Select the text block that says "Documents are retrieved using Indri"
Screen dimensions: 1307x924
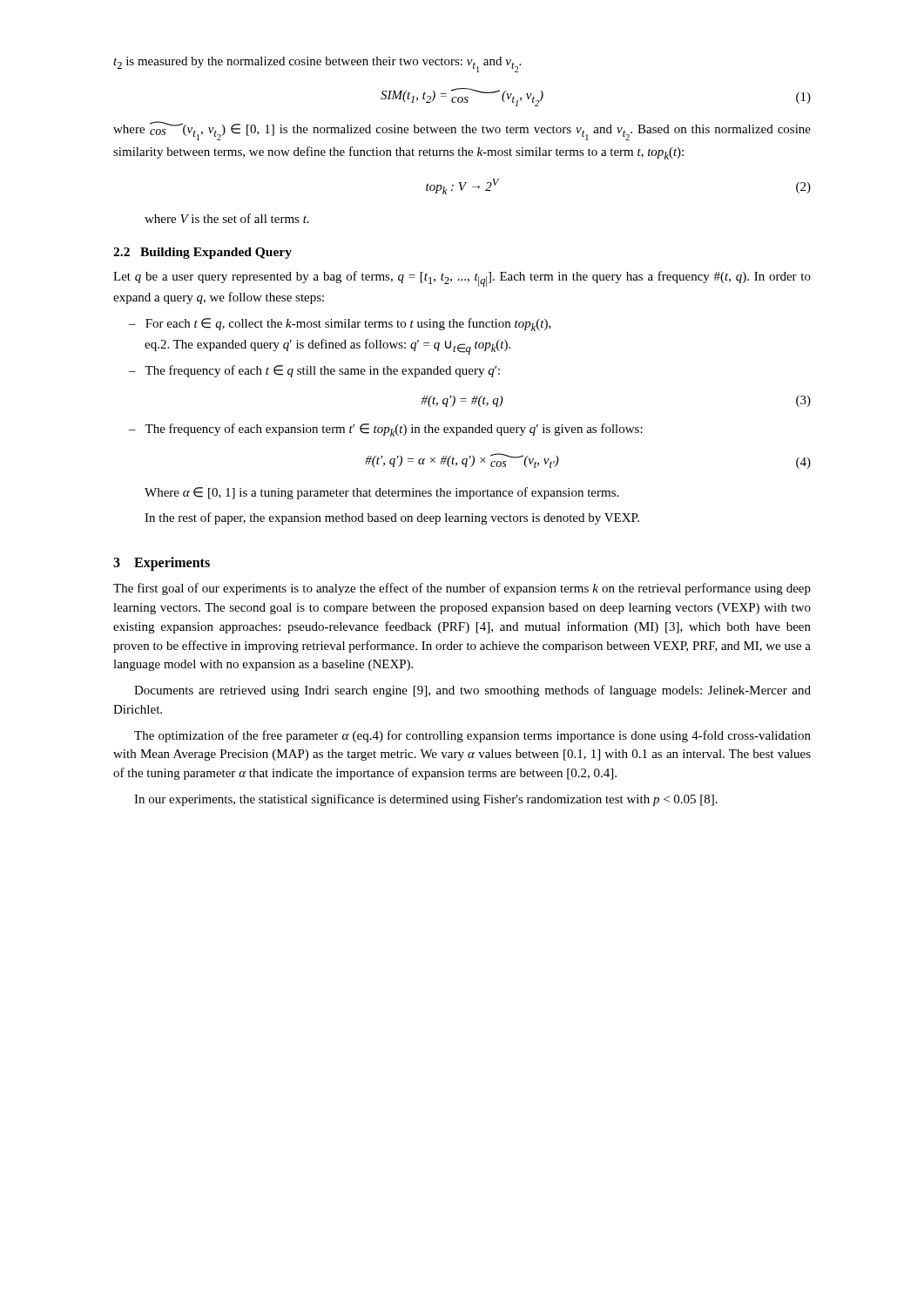(462, 700)
